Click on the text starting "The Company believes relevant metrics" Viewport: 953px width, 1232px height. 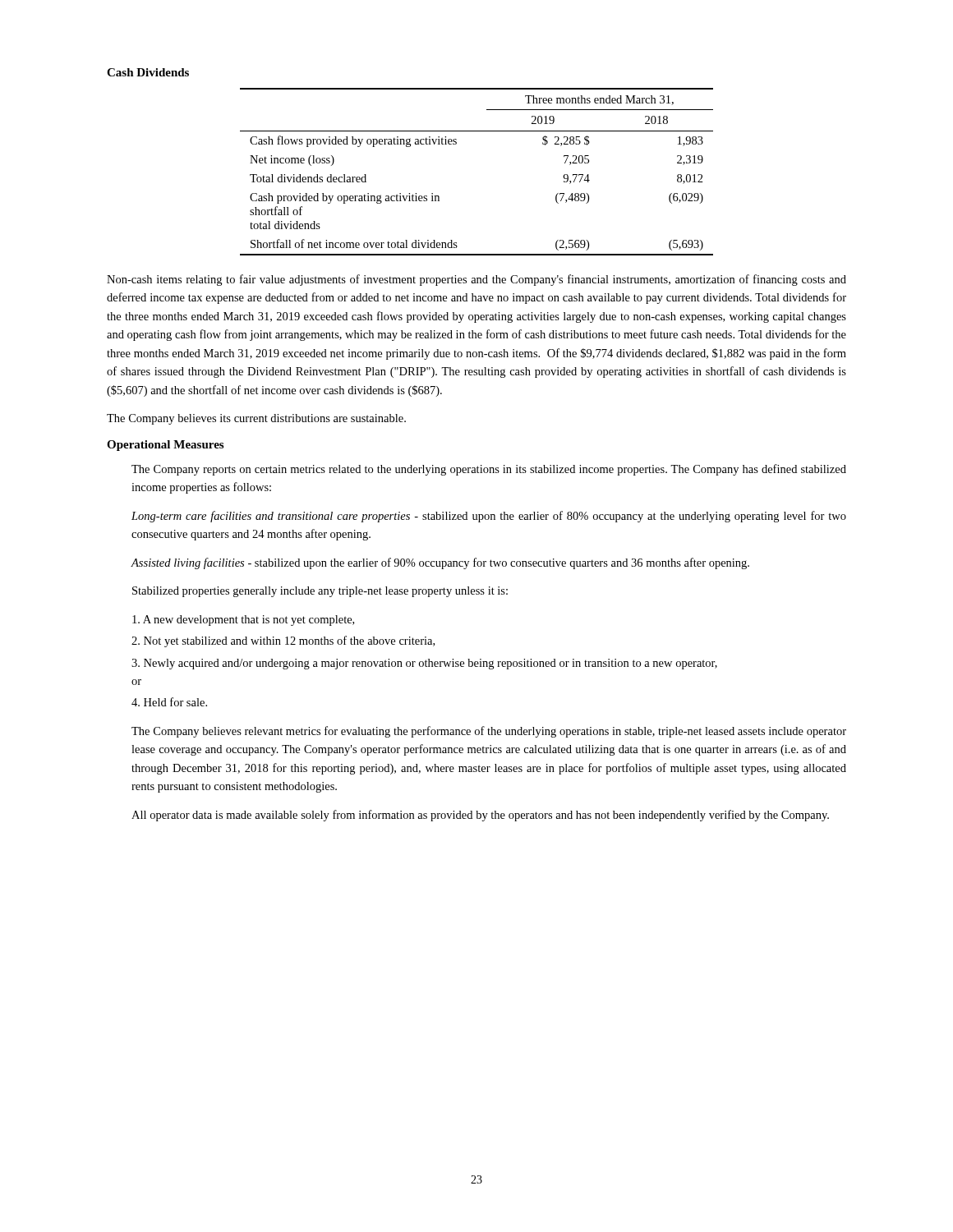pos(489,759)
